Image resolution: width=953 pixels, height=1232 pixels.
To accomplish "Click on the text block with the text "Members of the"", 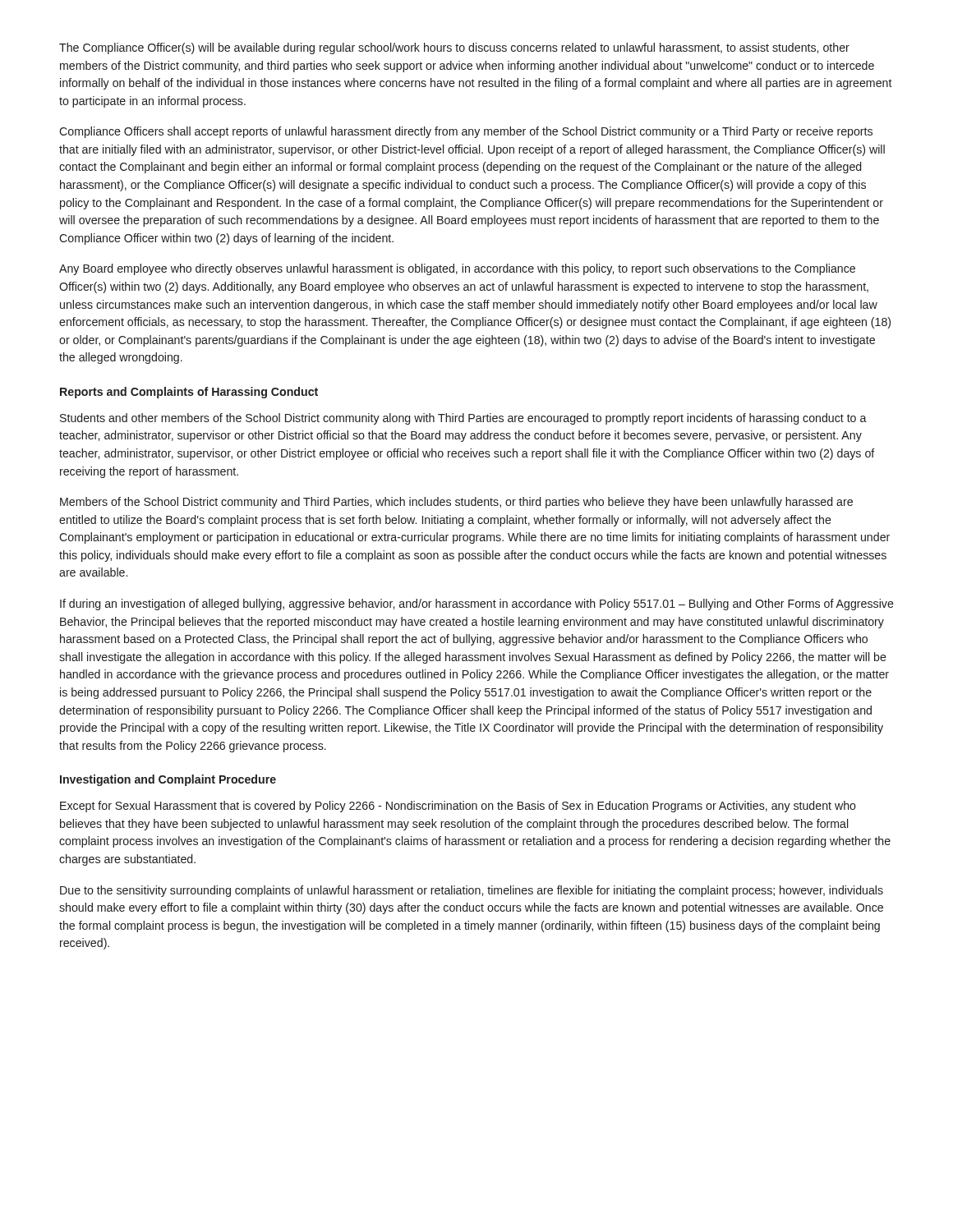I will pyautogui.click(x=475, y=537).
